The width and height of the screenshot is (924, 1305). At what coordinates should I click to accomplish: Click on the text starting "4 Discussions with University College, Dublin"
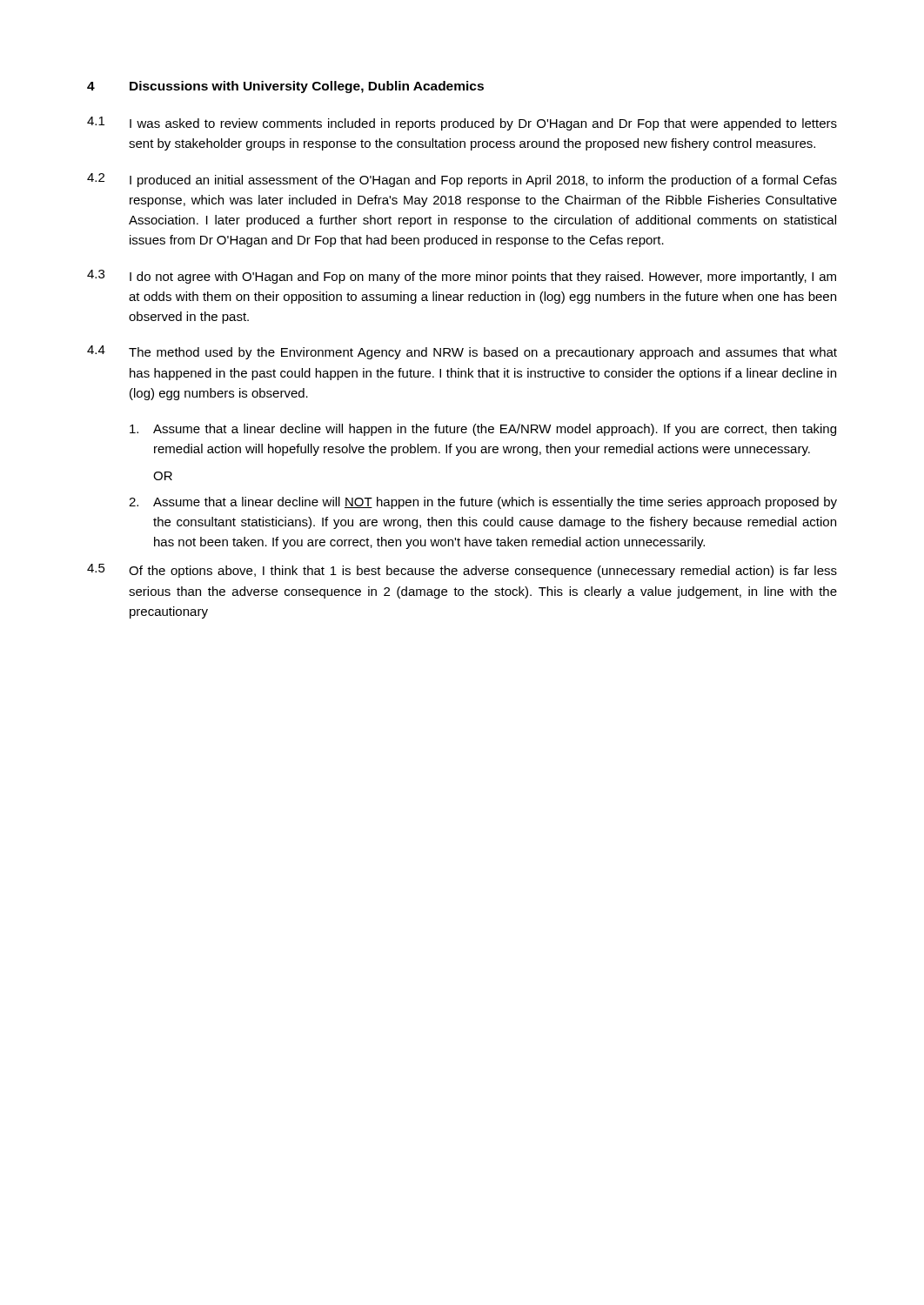click(x=286, y=86)
